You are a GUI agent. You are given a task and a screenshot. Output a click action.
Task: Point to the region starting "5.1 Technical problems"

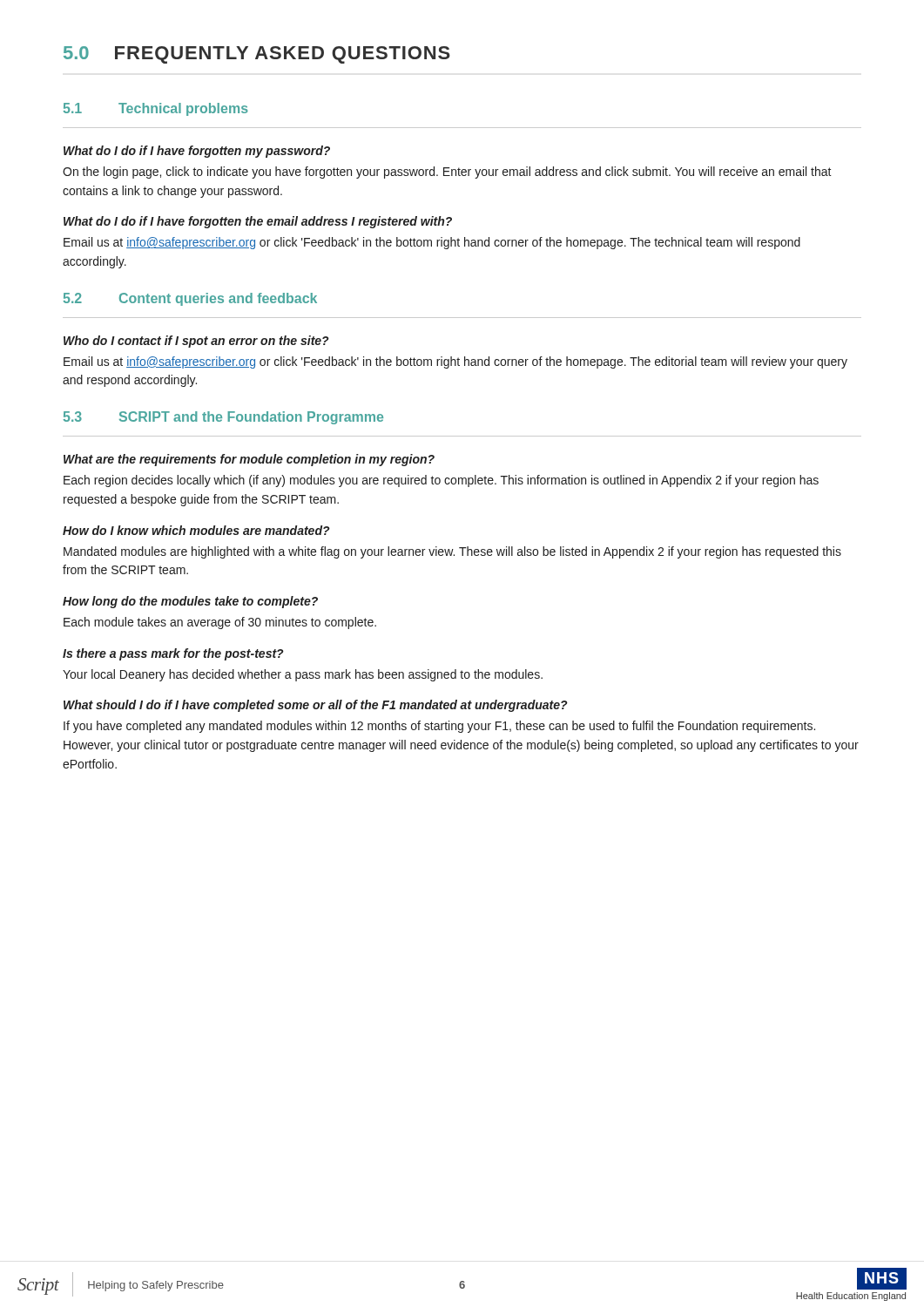click(x=156, y=109)
